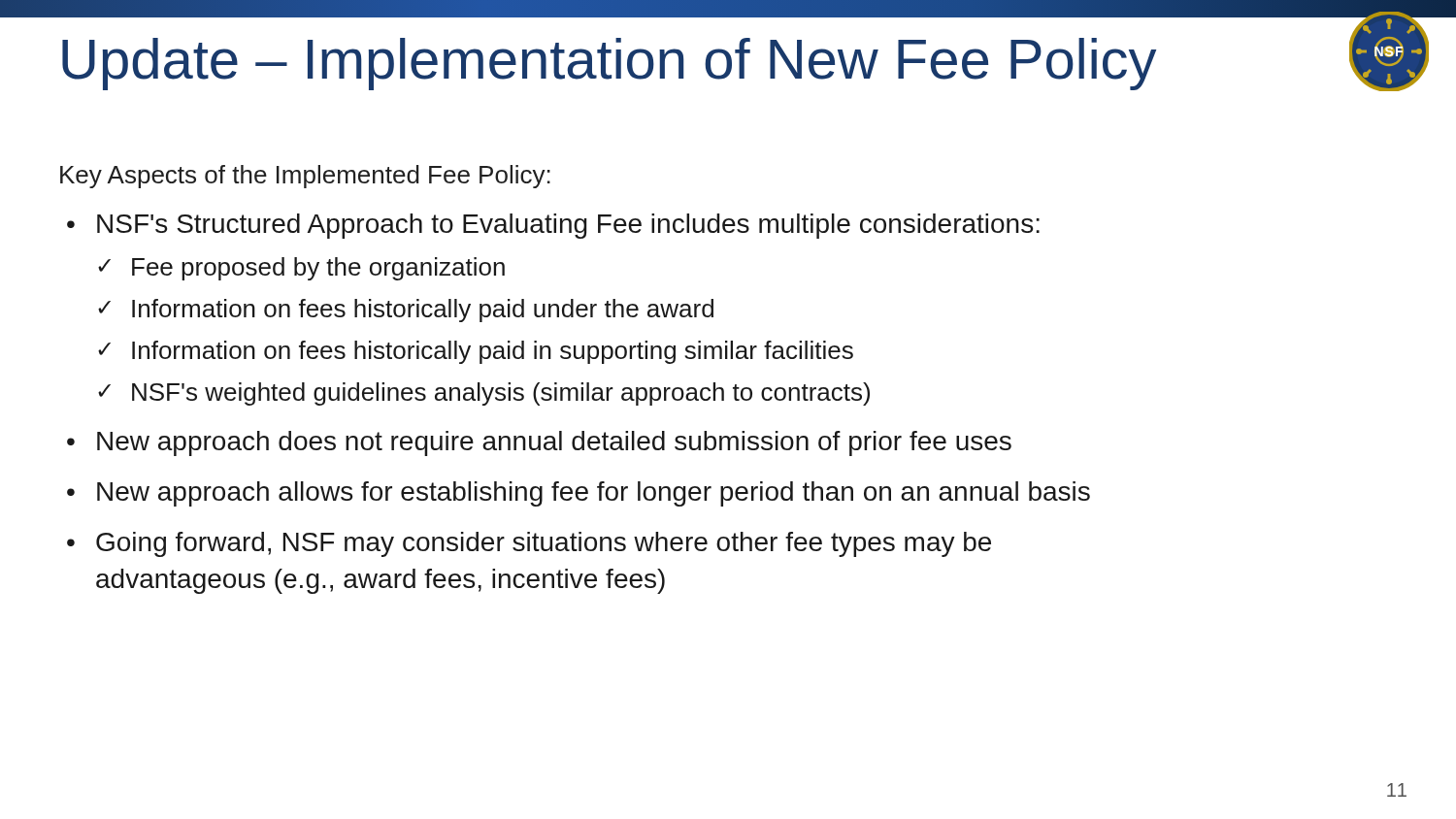1456x819 pixels.
Task: Point to "Fee proposed by the organization"
Action: pyautogui.click(x=318, y=267)
